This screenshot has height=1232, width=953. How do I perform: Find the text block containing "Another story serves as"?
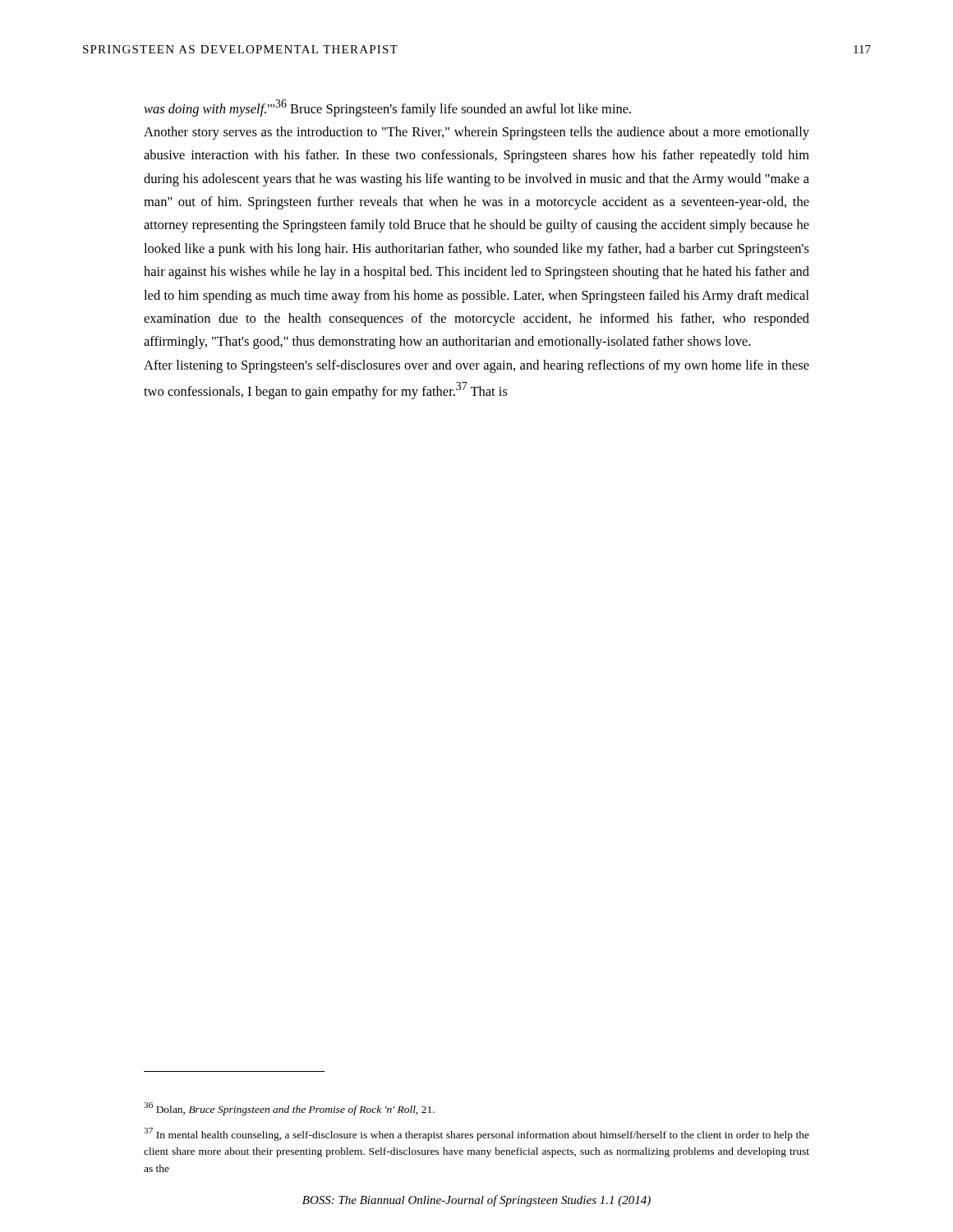476,237
